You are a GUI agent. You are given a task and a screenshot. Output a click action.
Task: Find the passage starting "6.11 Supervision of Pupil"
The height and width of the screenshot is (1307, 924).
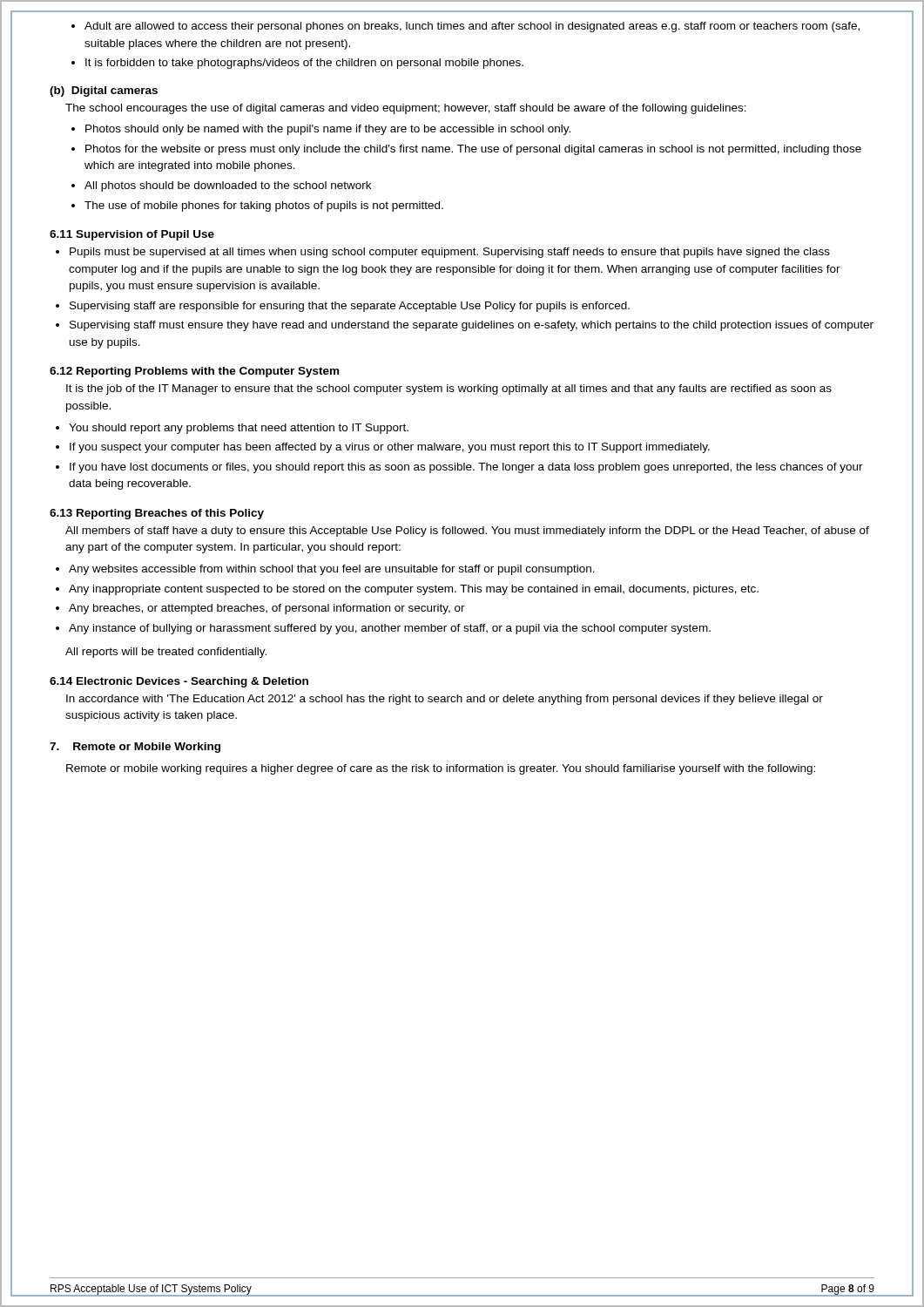click(x=132, y=234)
